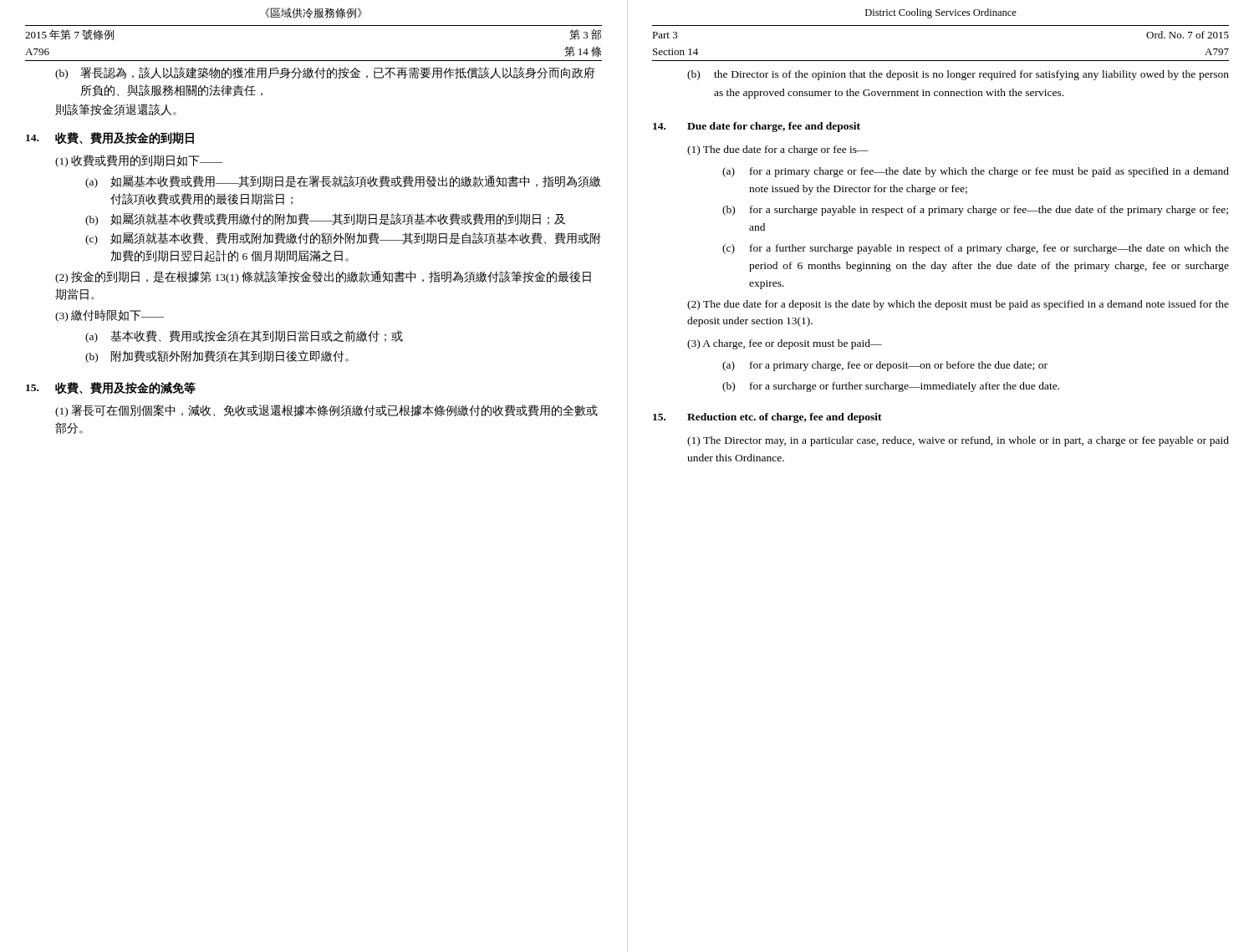Image resolution: width=1254 pixels, height=952 pixels.
Task: Locate the list item that says "(2) The due date for a"
Action: (958, 313)
